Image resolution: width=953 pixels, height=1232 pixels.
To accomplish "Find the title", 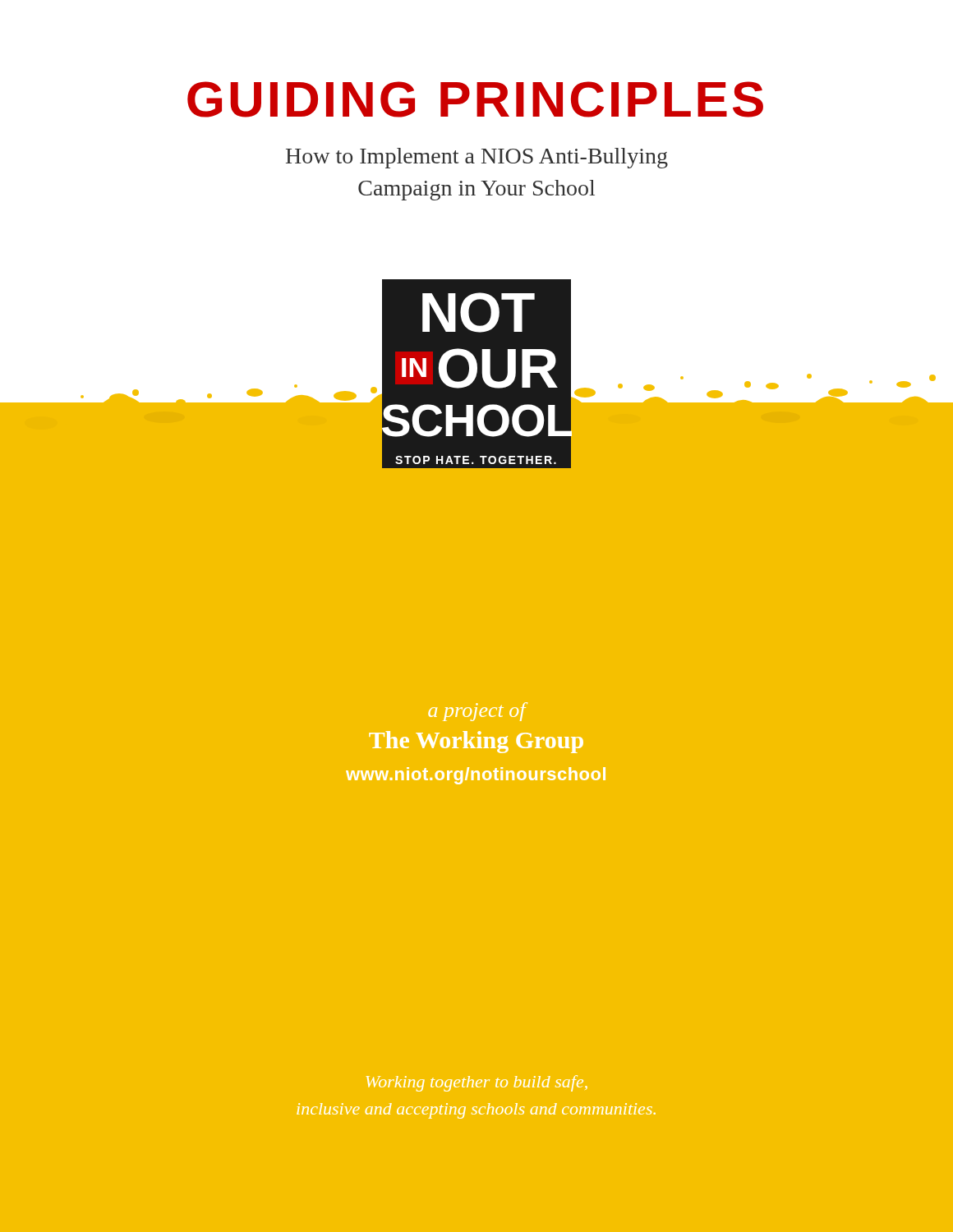I will (476, 139).
